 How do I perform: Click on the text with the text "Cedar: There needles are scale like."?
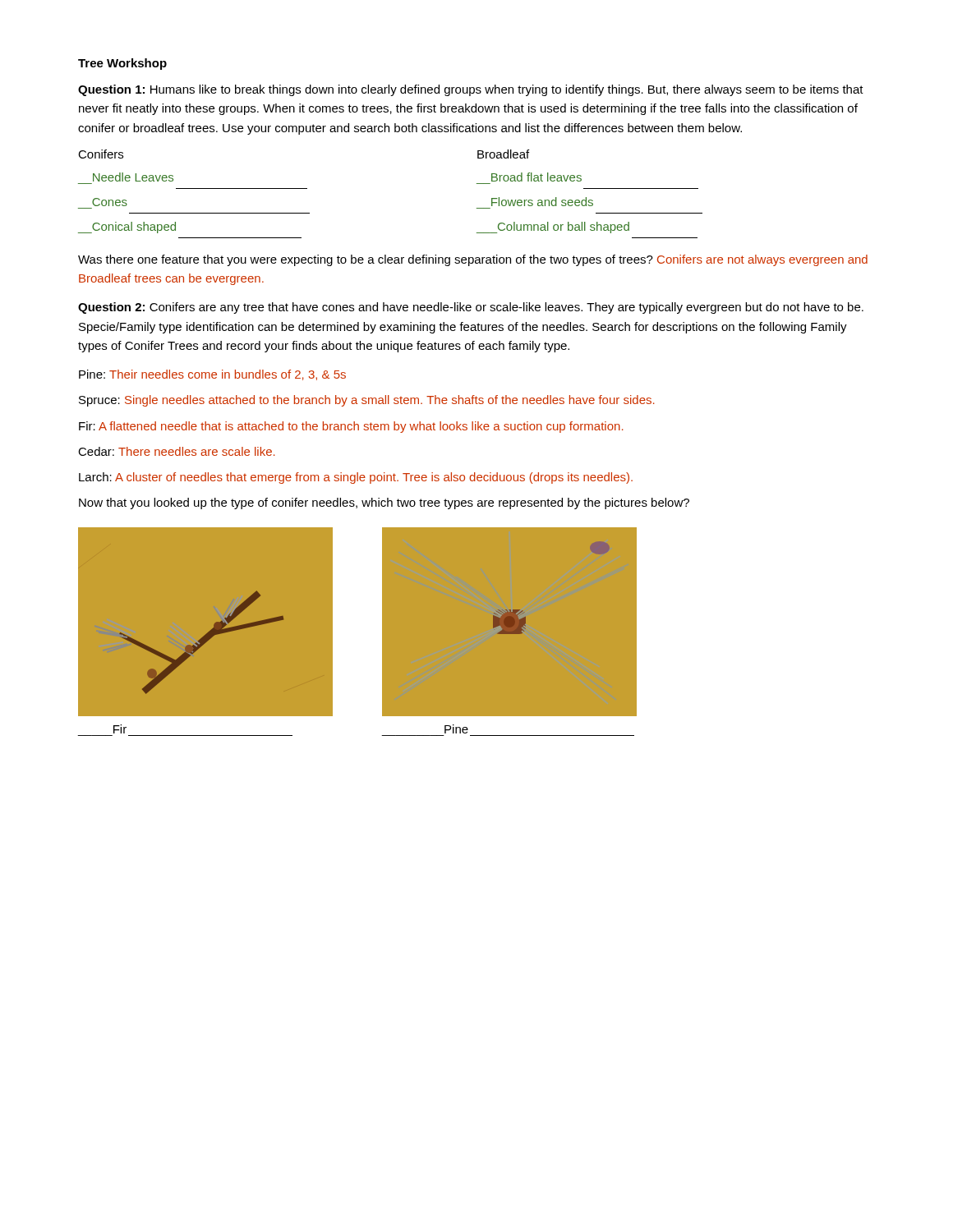[177, 451]
